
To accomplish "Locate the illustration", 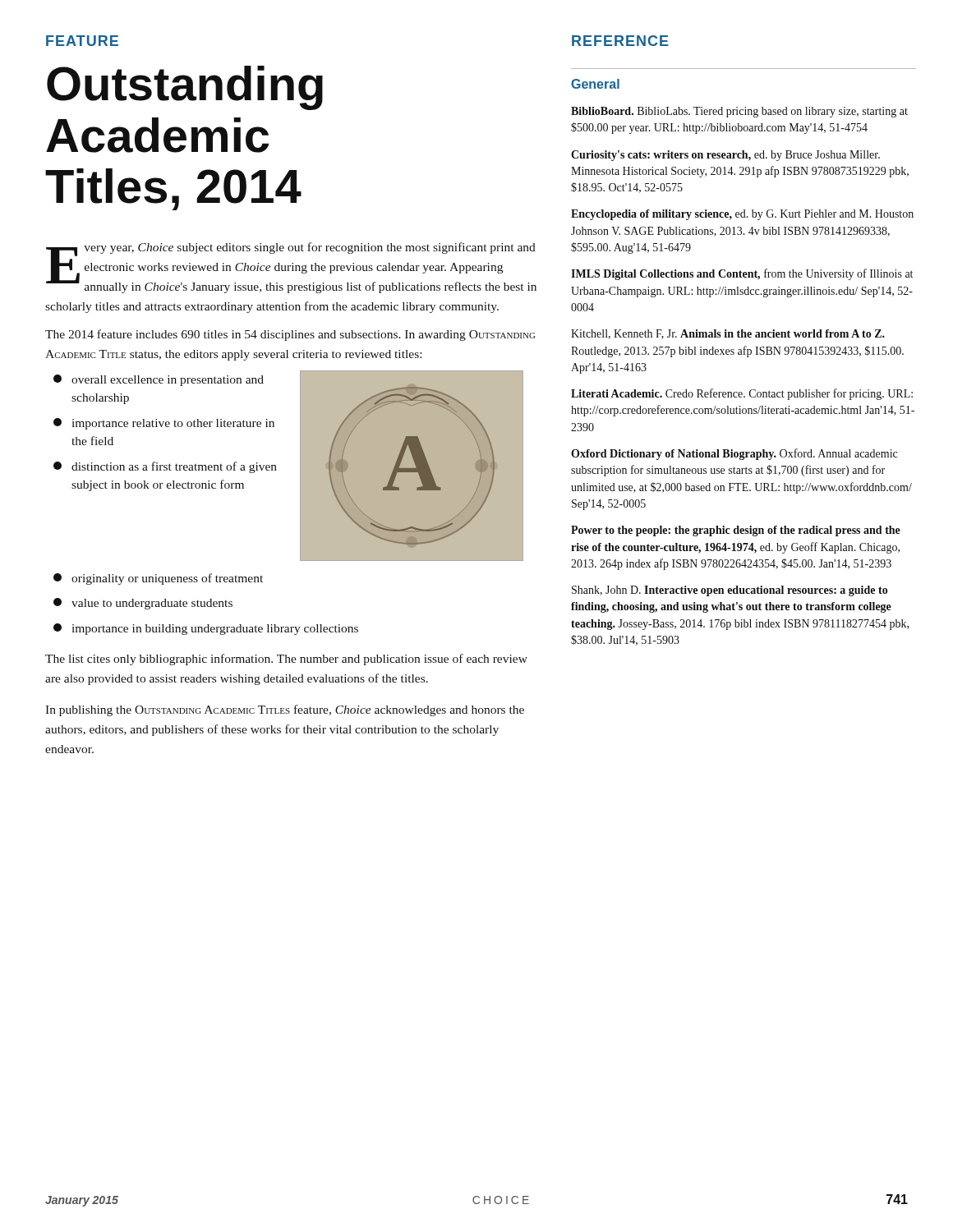I will 419,466.
